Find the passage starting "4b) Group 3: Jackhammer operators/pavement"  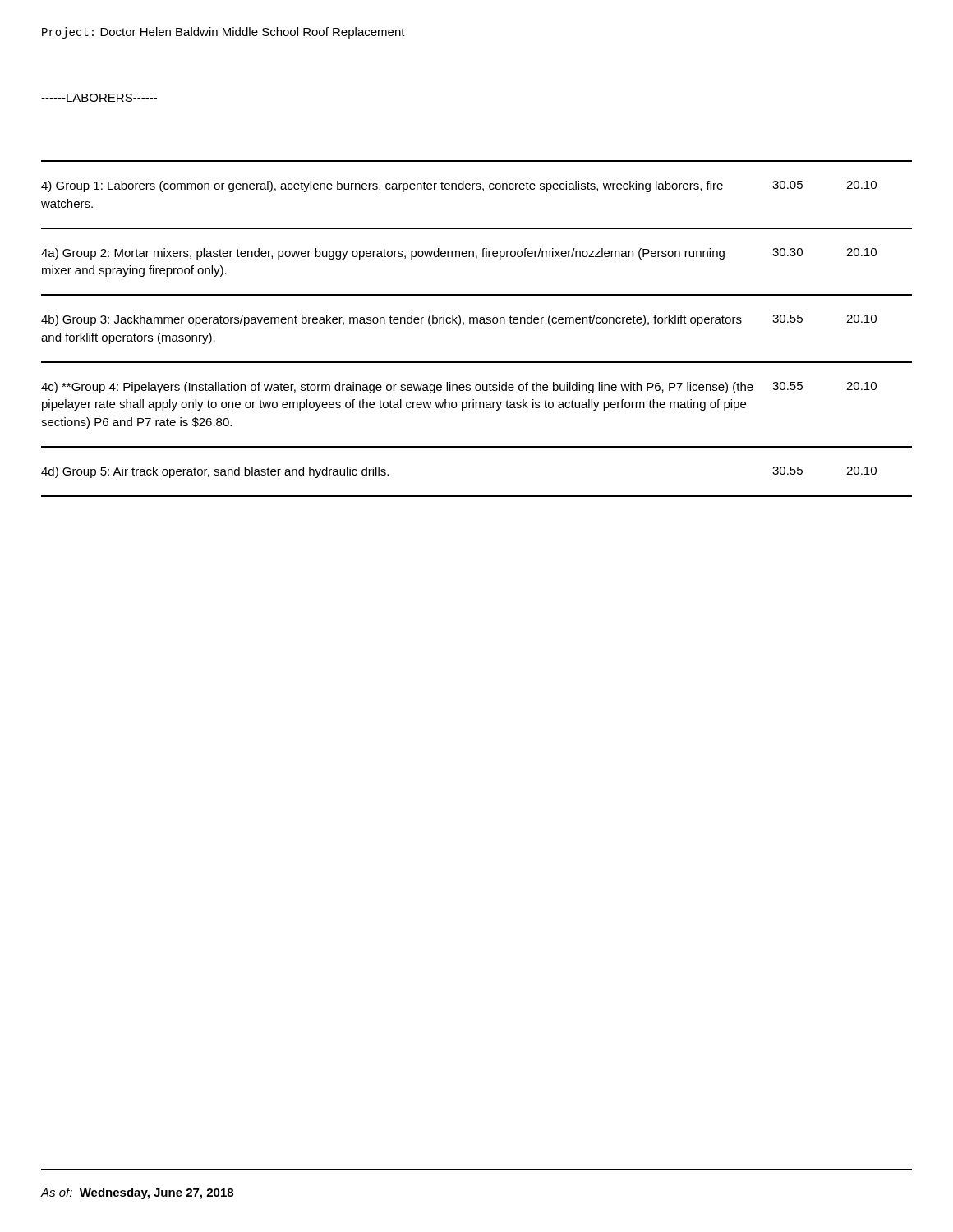click(476, 328)
